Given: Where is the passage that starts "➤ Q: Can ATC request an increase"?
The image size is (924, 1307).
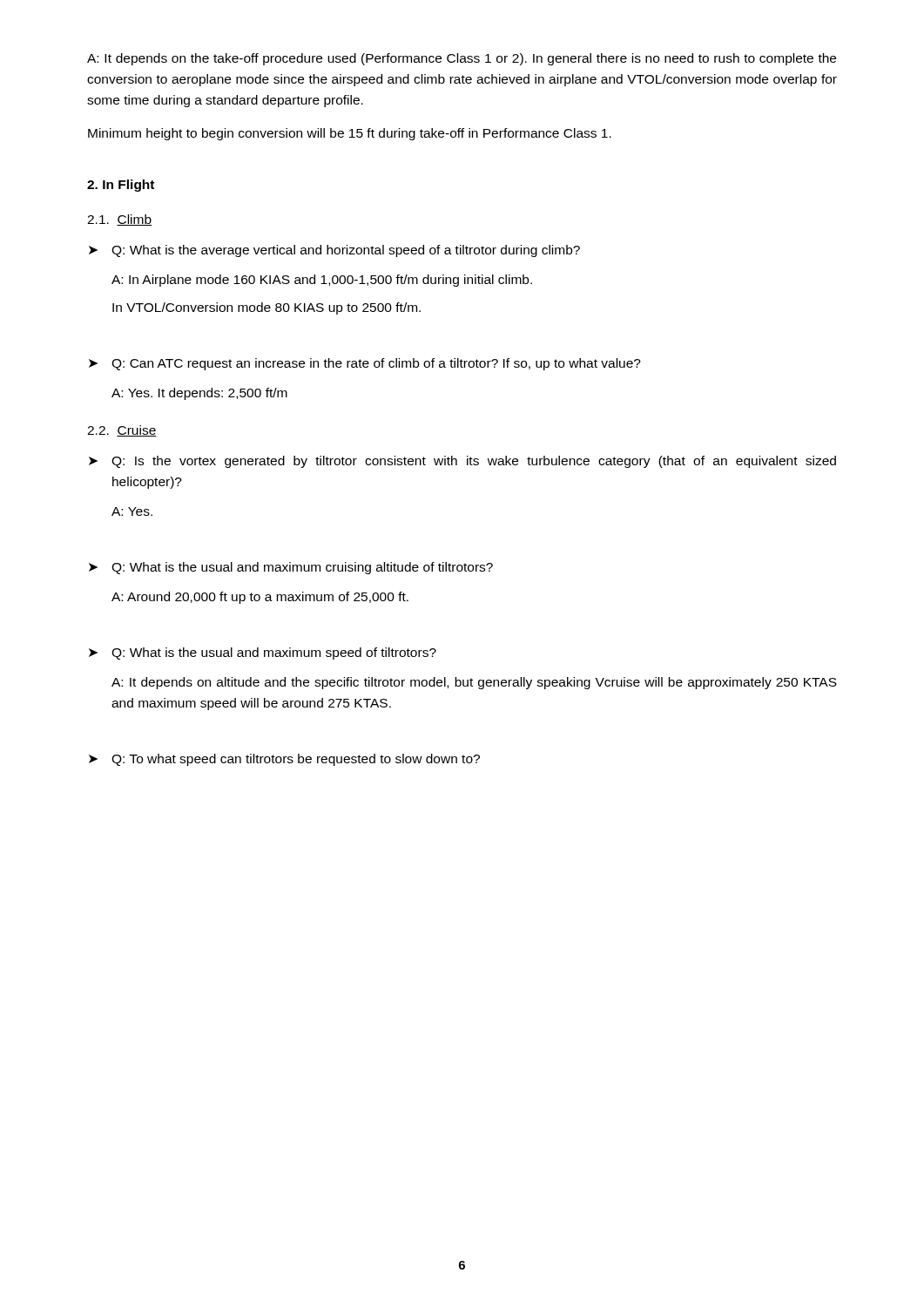Looking at the screenshot, I should [462, 363].
